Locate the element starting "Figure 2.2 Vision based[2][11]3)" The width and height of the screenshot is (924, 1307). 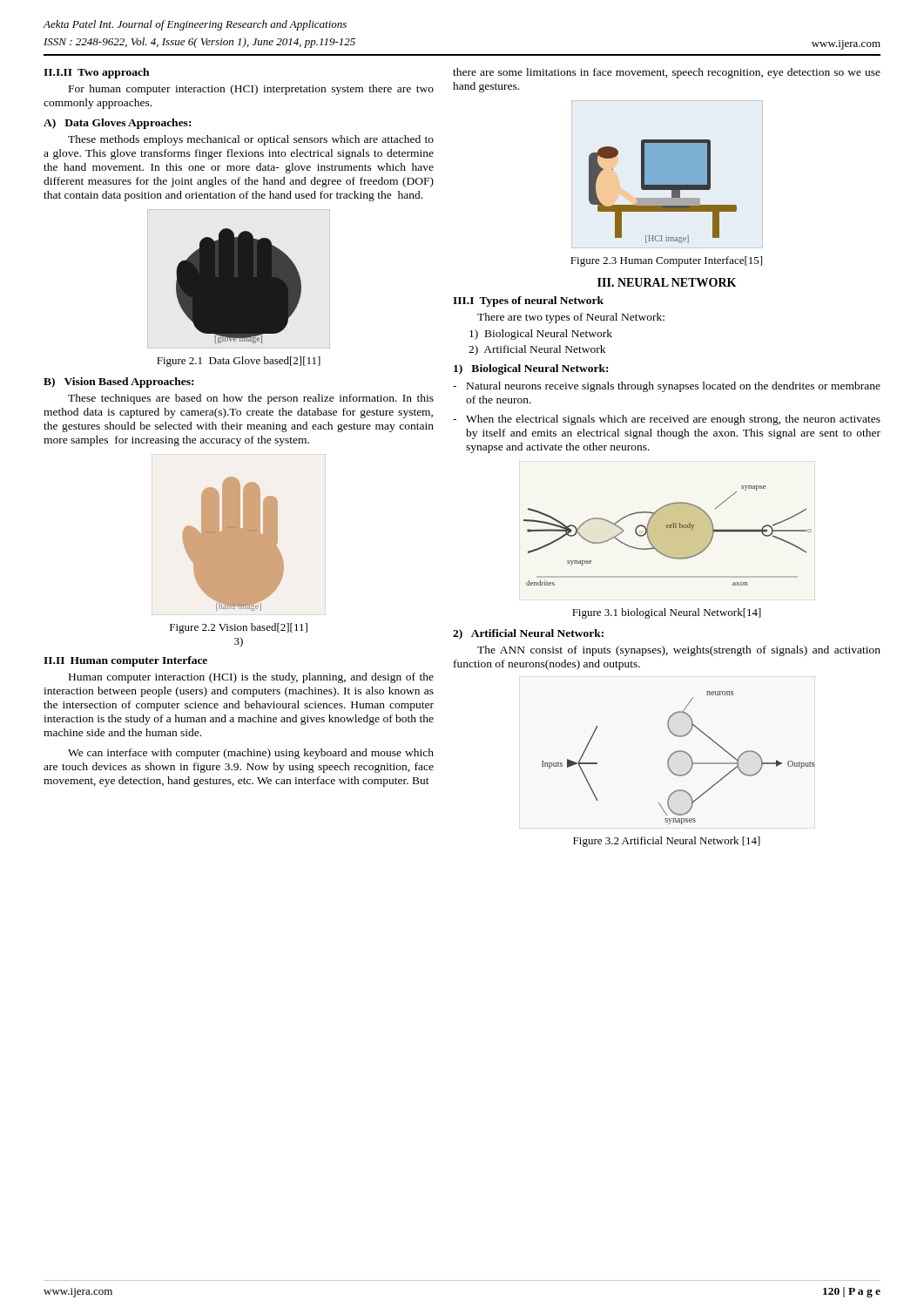(239, 634)
